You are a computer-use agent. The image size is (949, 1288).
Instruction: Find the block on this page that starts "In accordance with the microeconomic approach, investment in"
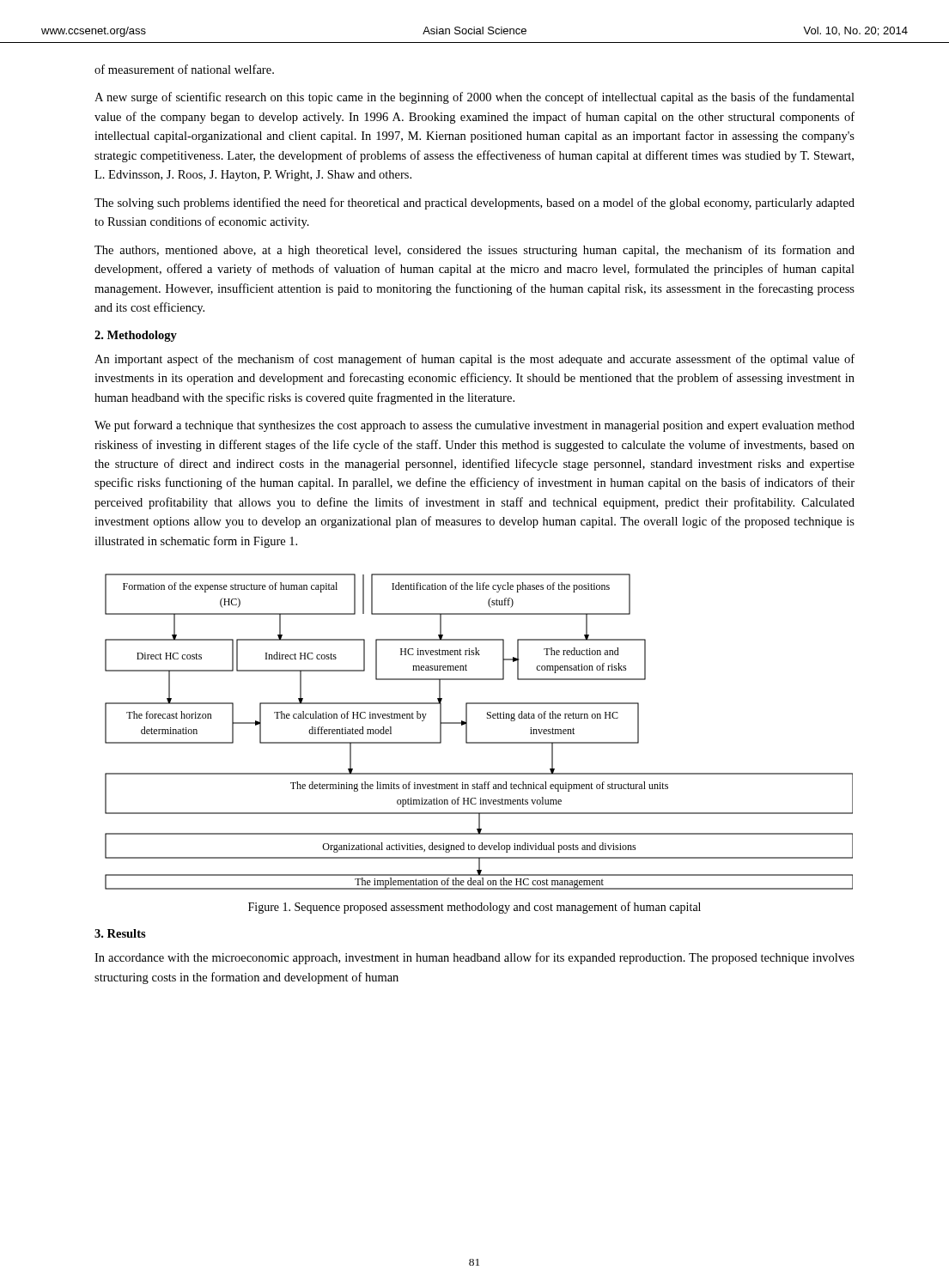click(x=474, y=968)
